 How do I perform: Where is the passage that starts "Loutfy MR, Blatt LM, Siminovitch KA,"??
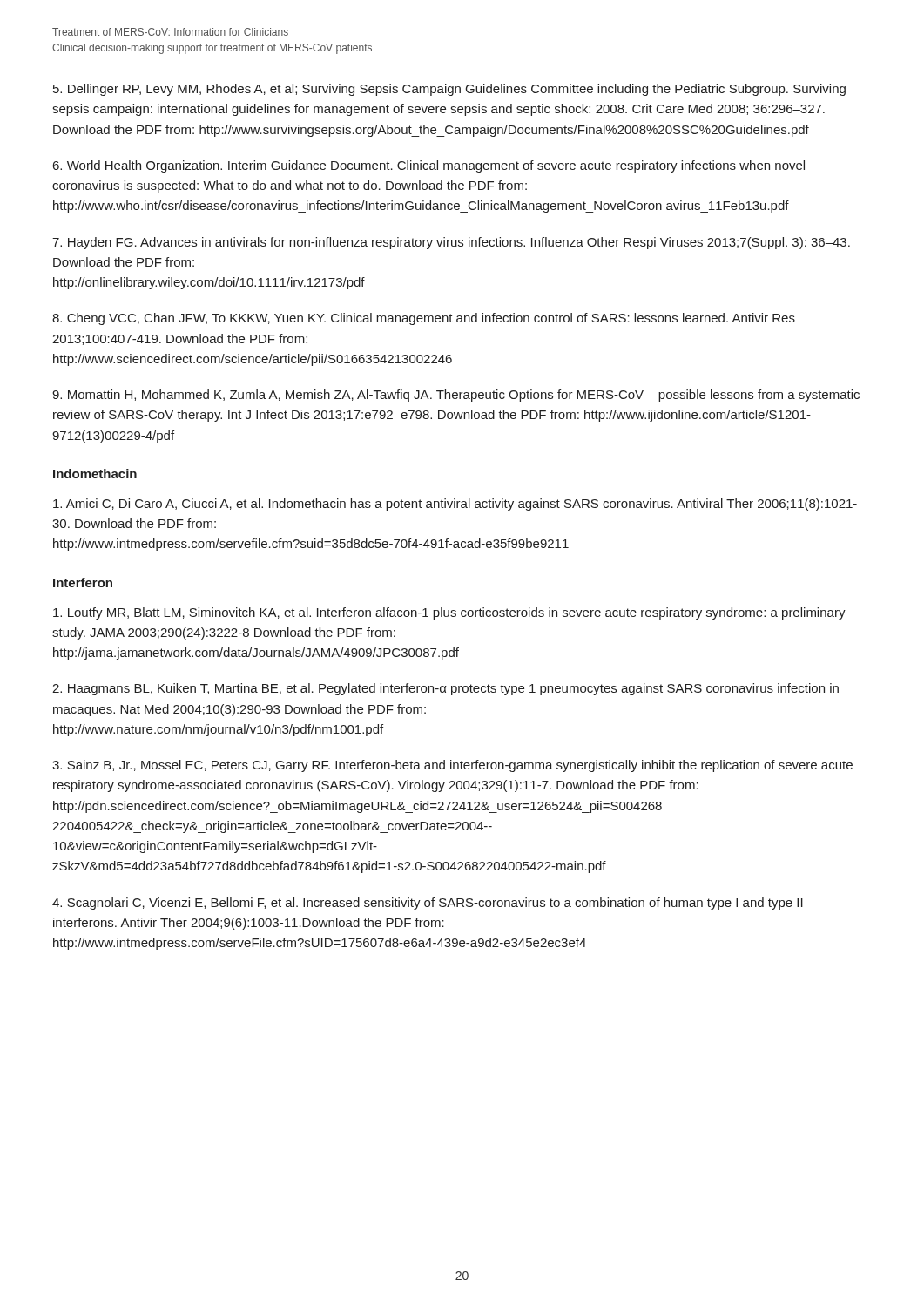(449, 613)
